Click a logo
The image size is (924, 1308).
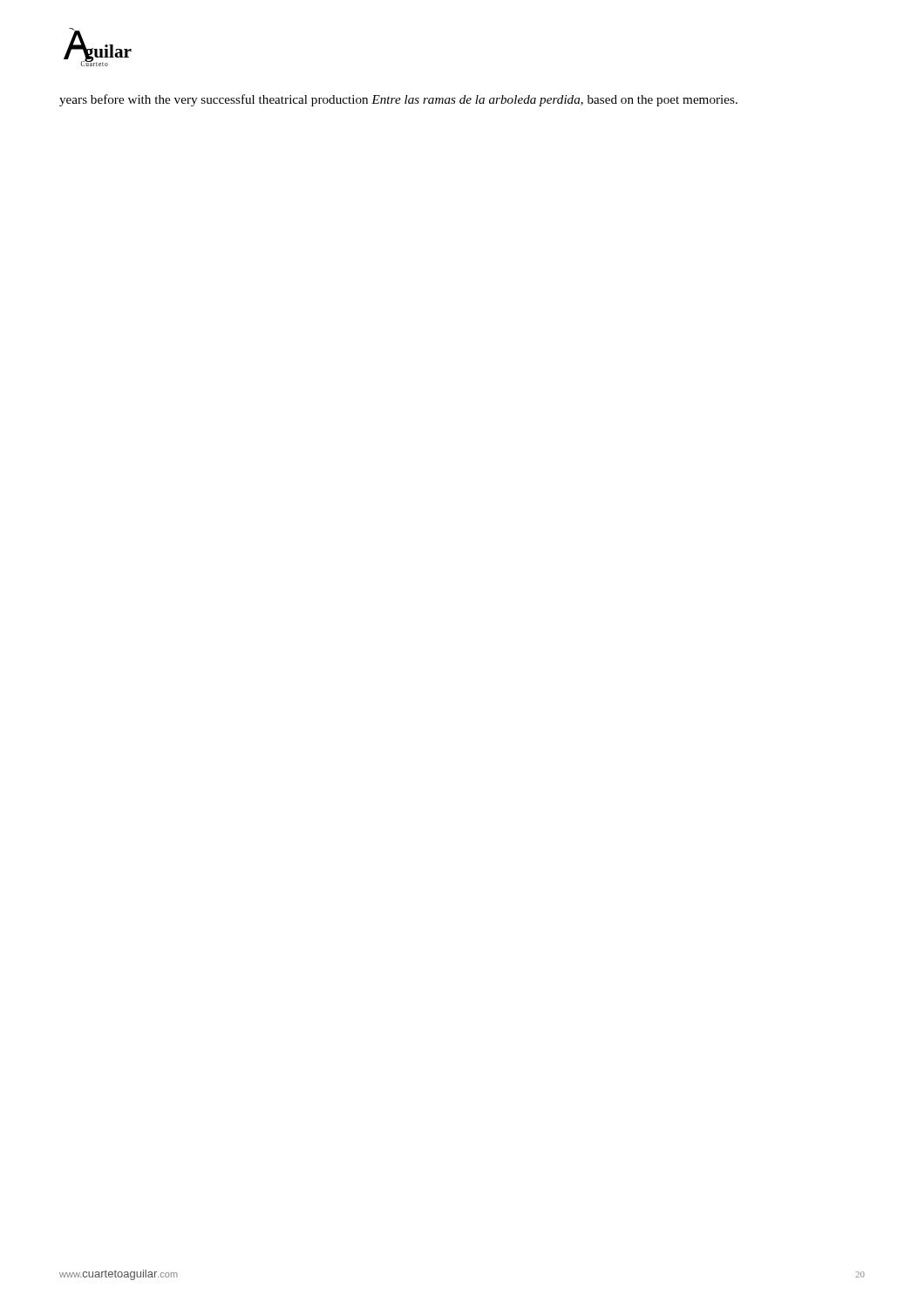[99, 49]
